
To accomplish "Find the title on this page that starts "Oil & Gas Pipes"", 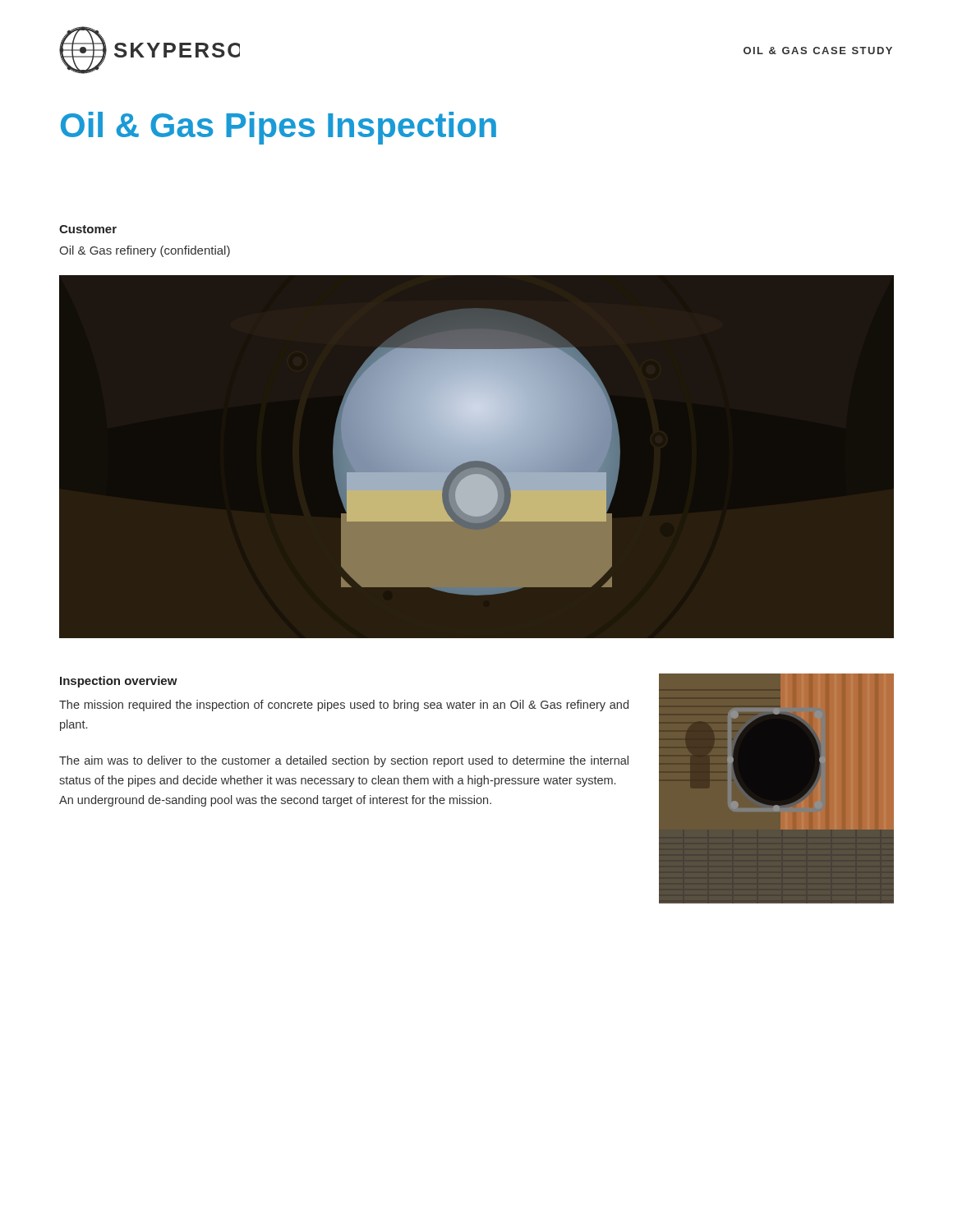I will point(476,126).
